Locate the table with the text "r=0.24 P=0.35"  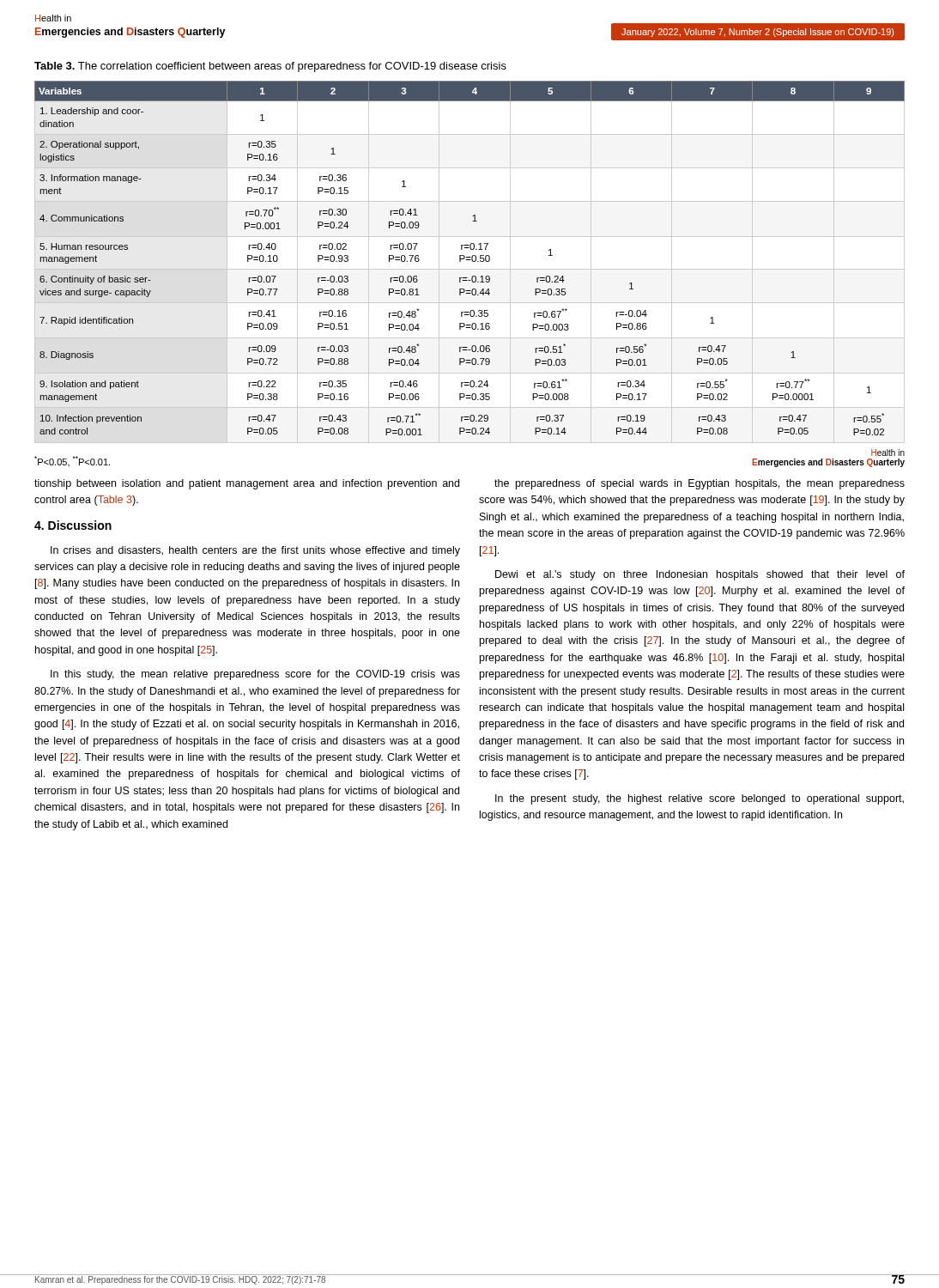(x=470, y=262)
